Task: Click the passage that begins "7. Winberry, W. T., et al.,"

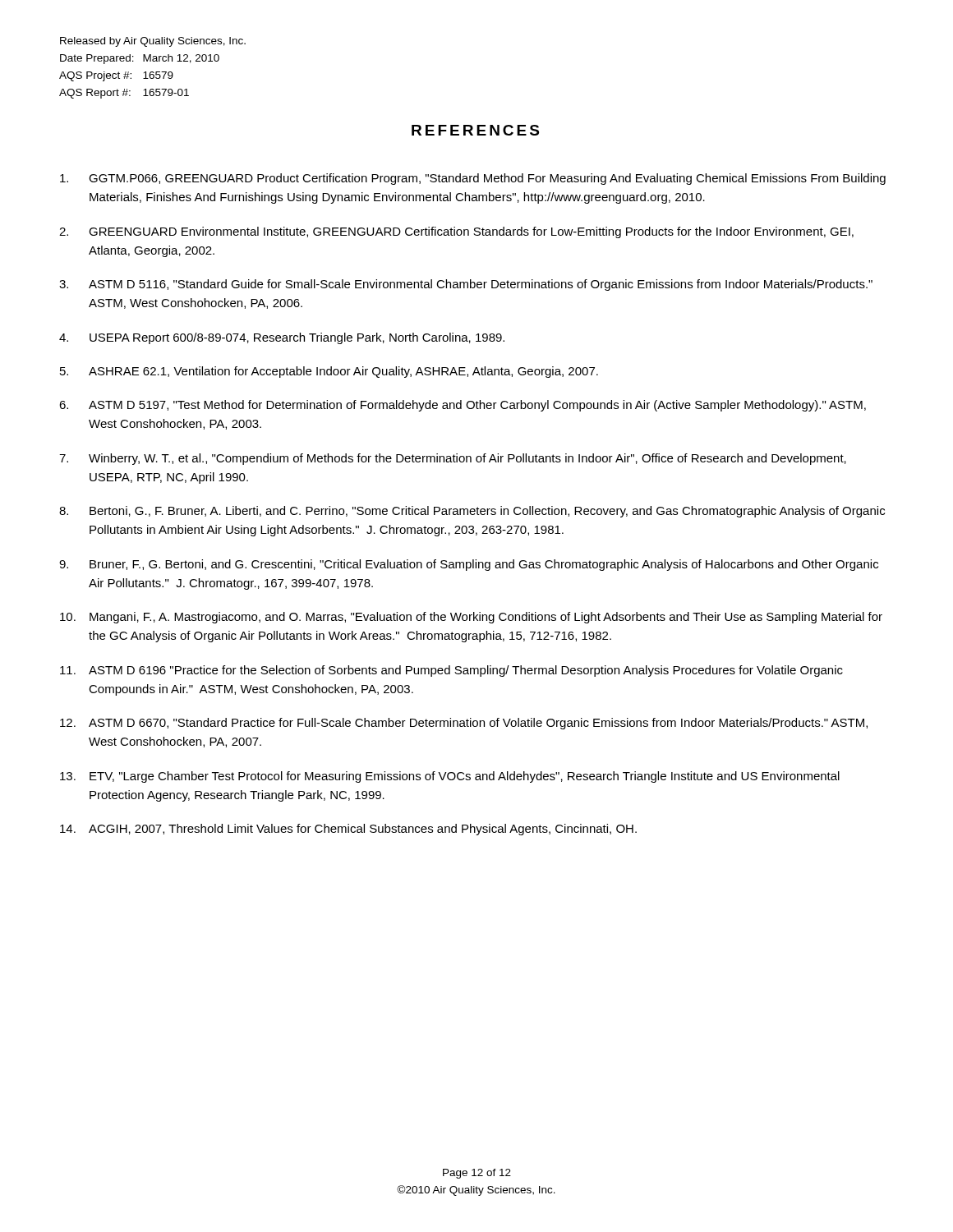Action: click(x=476, y=467)
